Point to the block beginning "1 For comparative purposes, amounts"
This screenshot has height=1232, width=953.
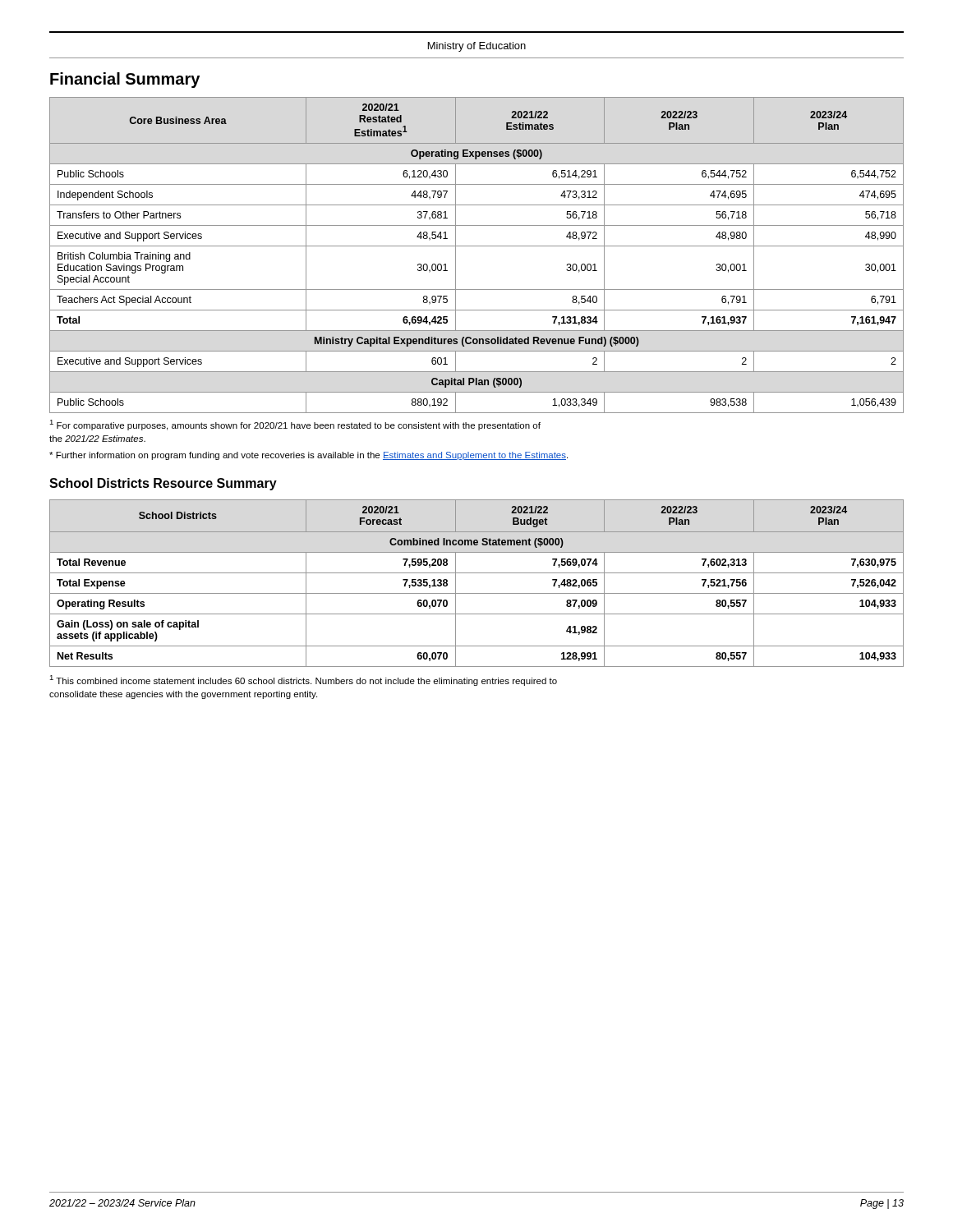[x=295, y=431]
